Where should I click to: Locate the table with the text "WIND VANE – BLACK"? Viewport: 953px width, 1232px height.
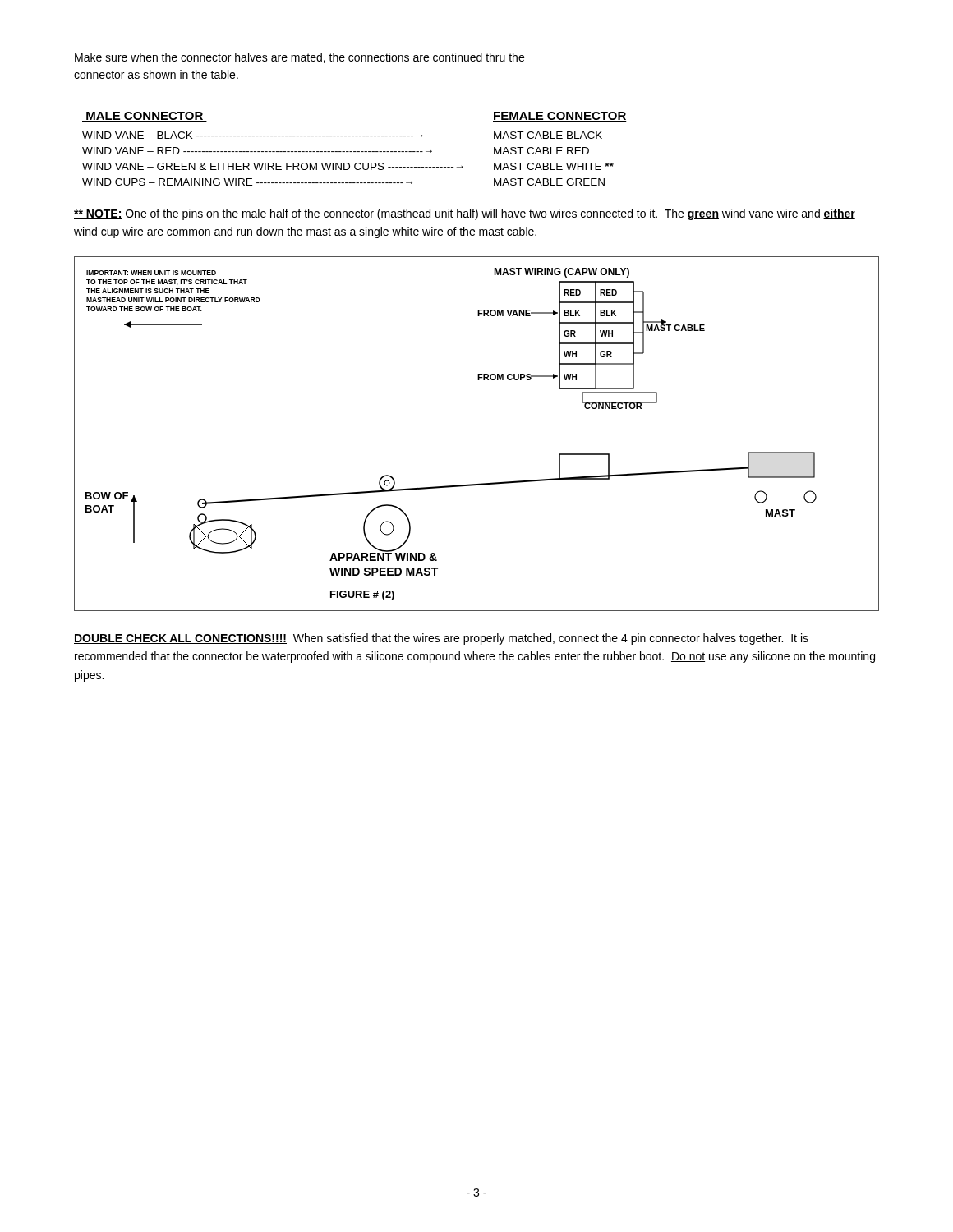(476, 159)
